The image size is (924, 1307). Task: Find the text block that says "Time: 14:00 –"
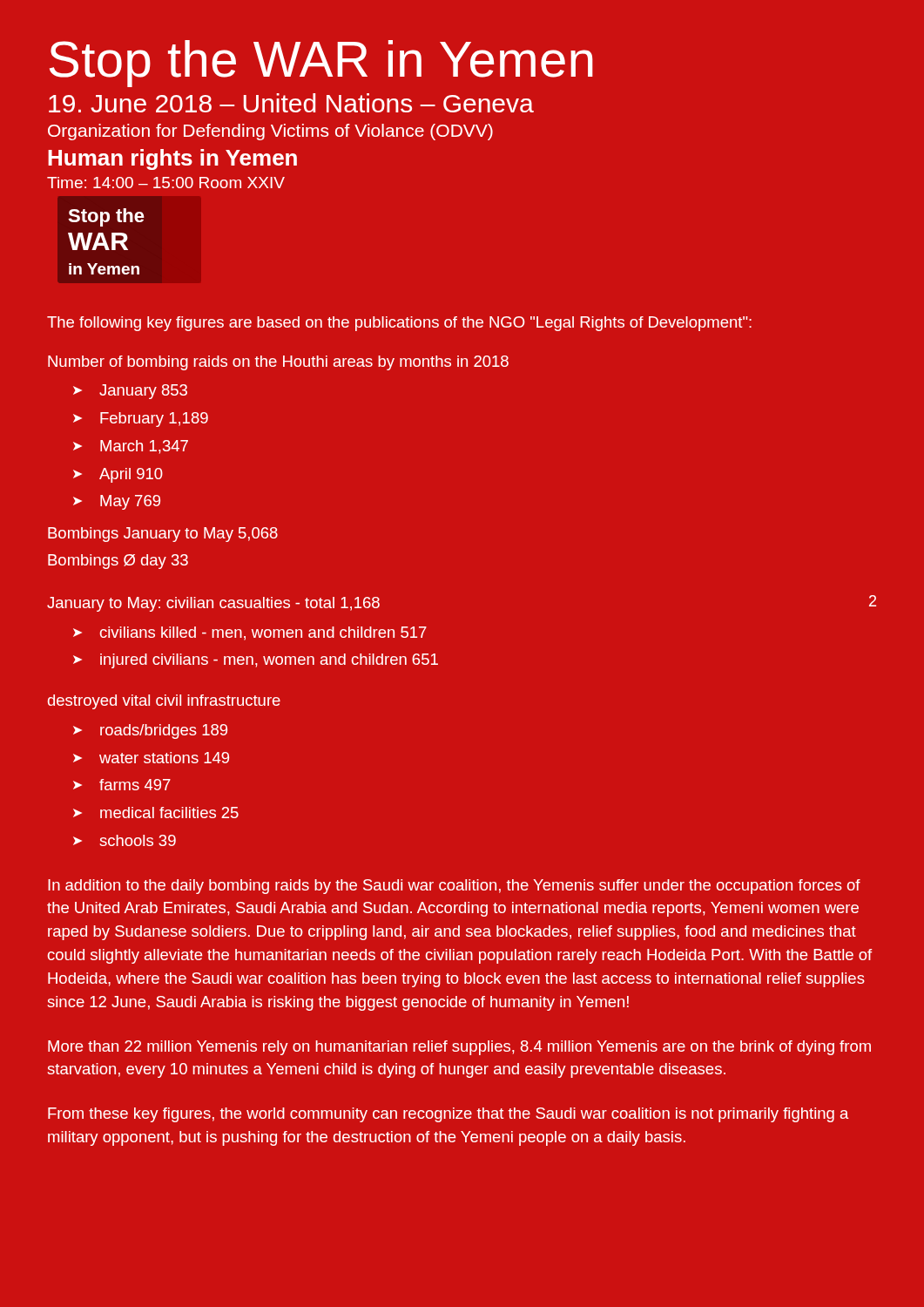pyautogui.click(x=166, y=183)
